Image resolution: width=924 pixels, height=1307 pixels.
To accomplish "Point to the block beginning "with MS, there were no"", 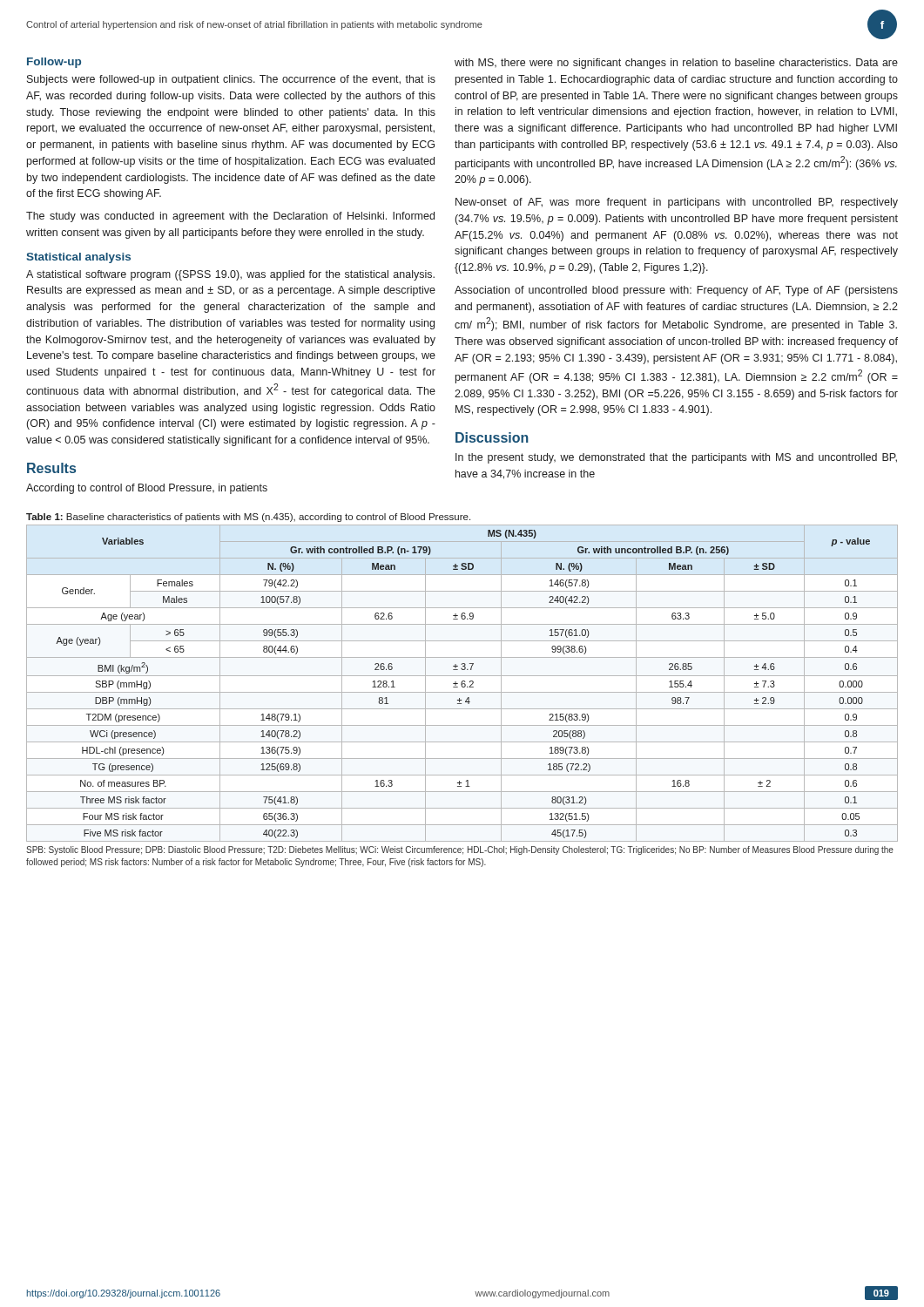I will point(676,122).
